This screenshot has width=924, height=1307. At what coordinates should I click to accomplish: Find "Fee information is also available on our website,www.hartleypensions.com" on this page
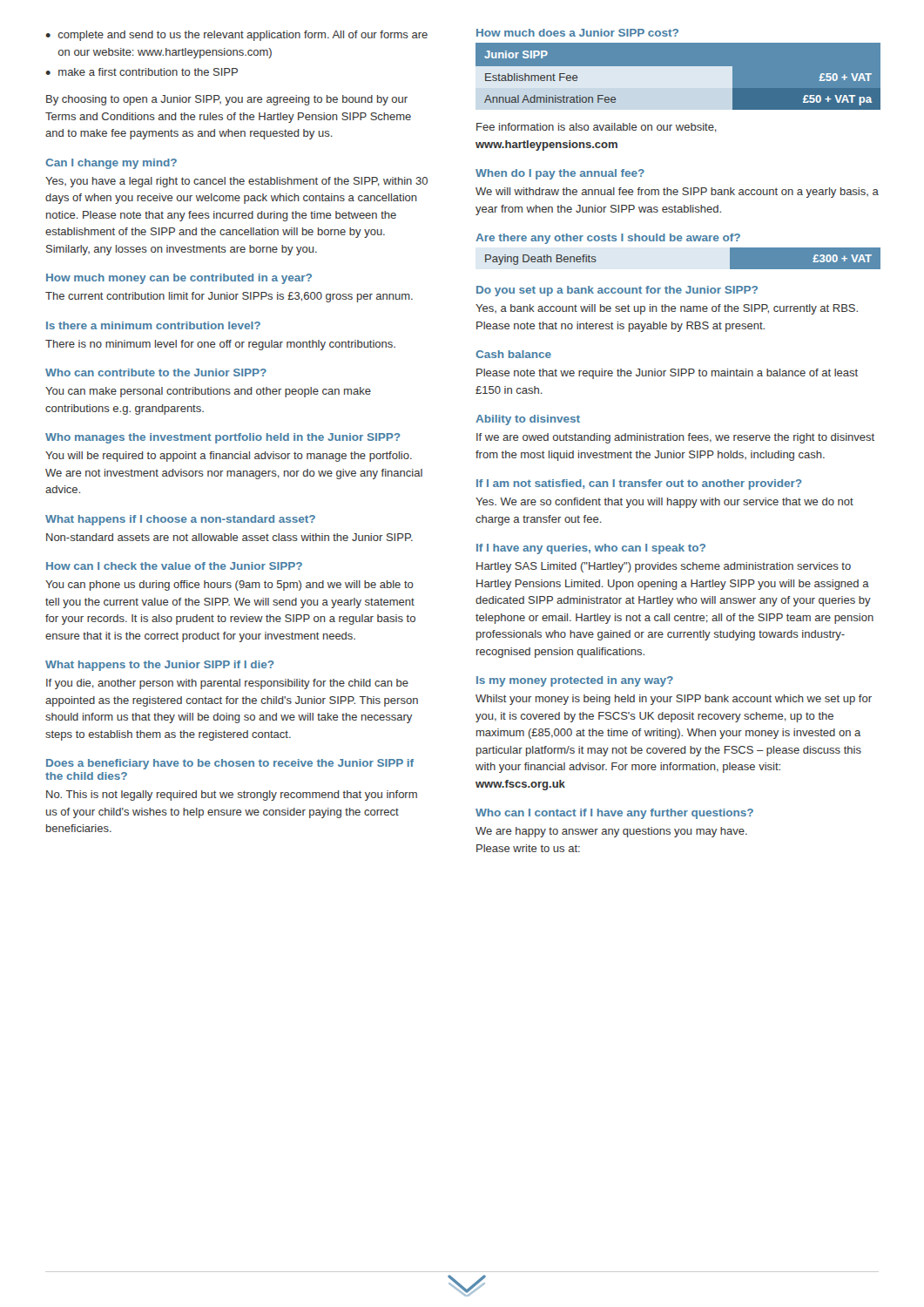[678, 136]
